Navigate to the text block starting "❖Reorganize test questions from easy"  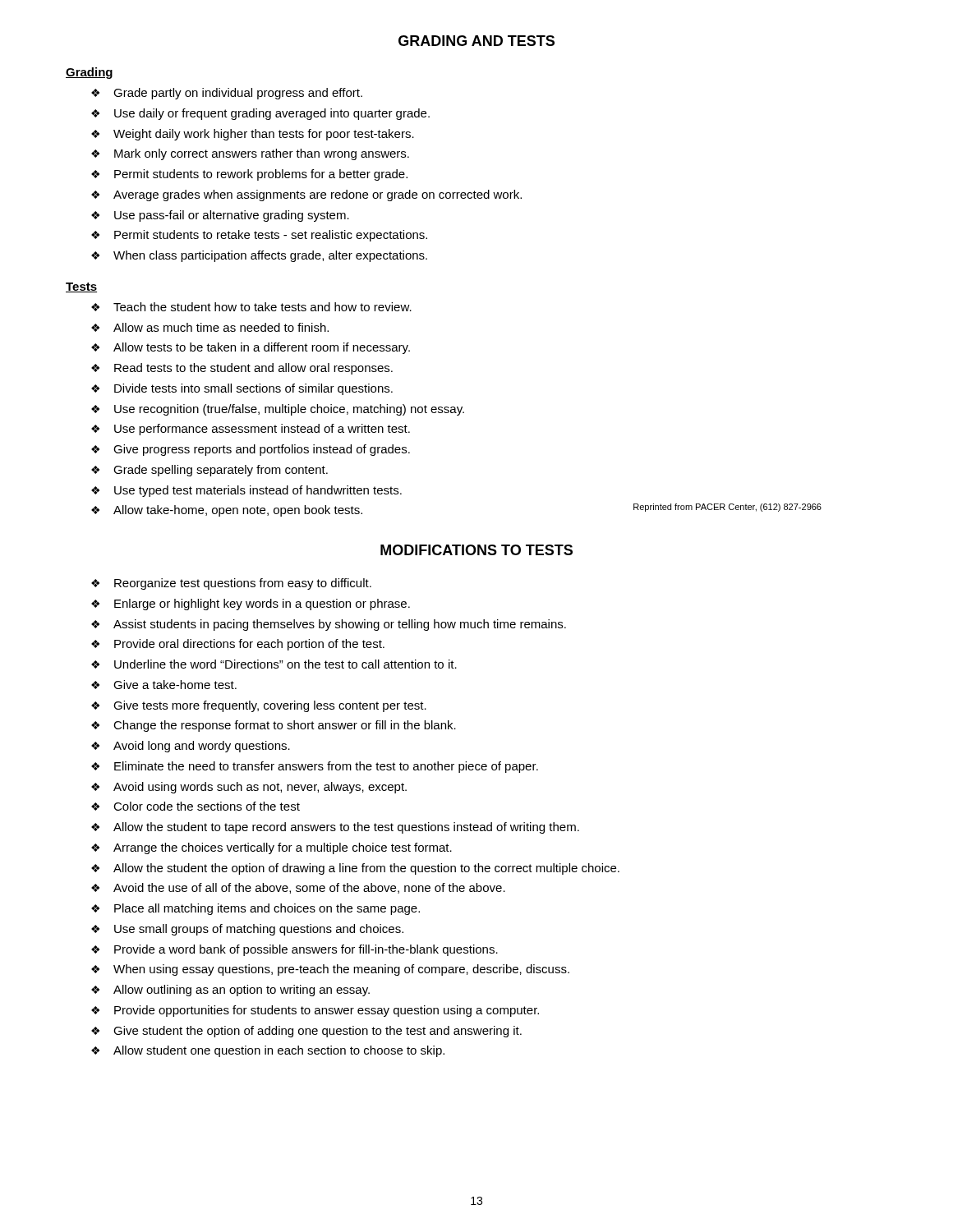point(231,584)
